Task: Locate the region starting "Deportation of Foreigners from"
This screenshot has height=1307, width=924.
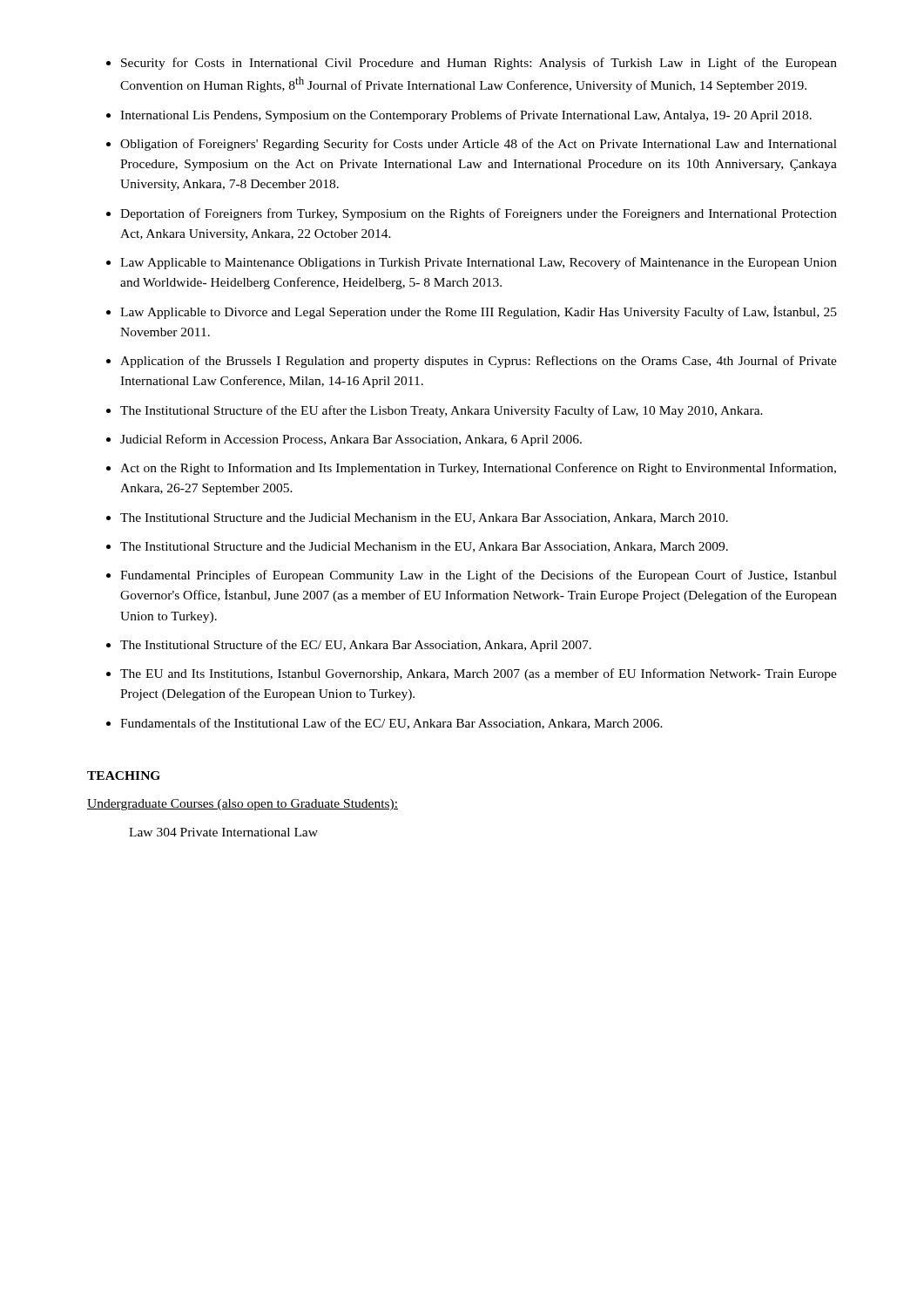Action: coord(479,223)
